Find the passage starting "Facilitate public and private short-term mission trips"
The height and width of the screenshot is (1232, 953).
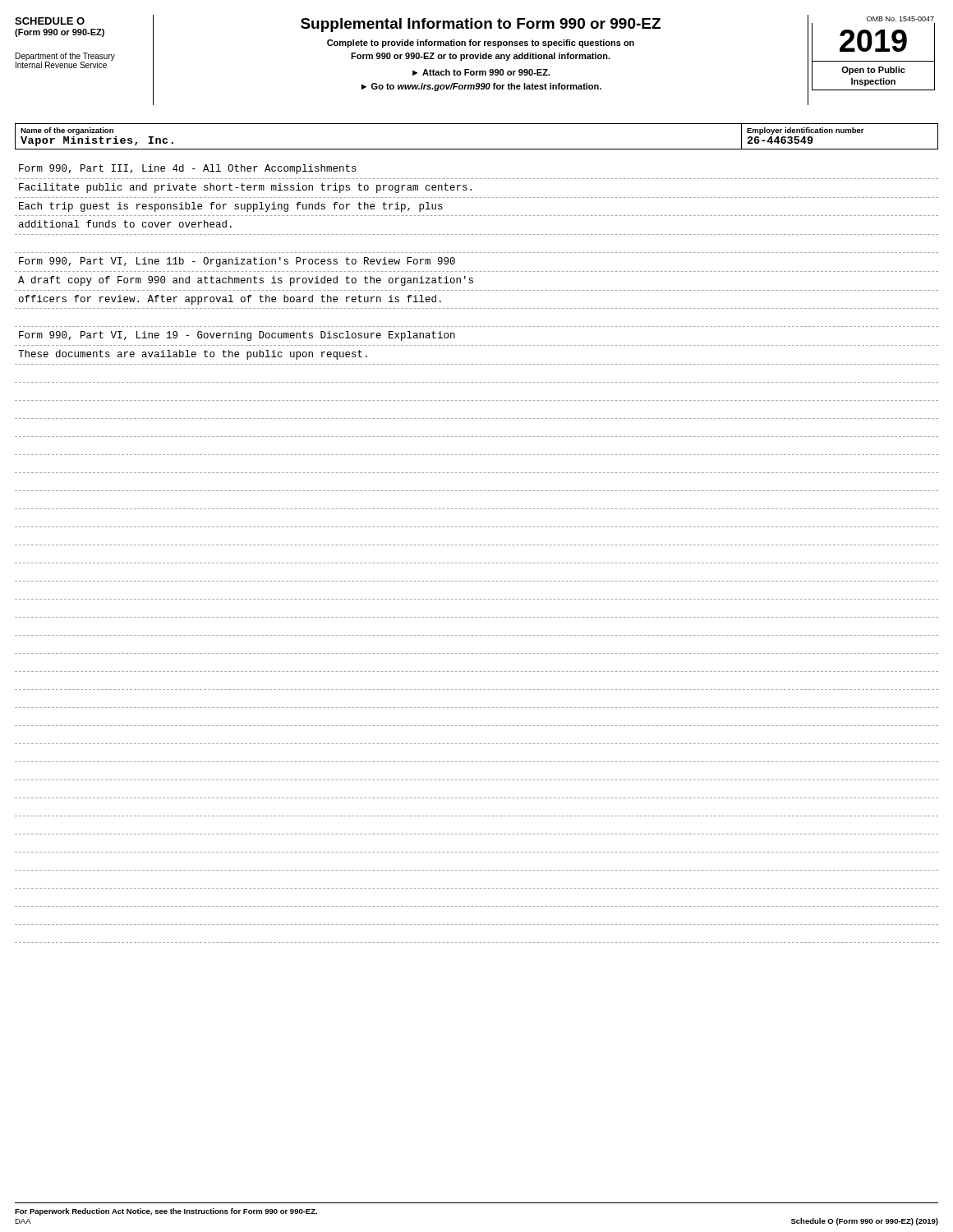[x=246, y=188]
